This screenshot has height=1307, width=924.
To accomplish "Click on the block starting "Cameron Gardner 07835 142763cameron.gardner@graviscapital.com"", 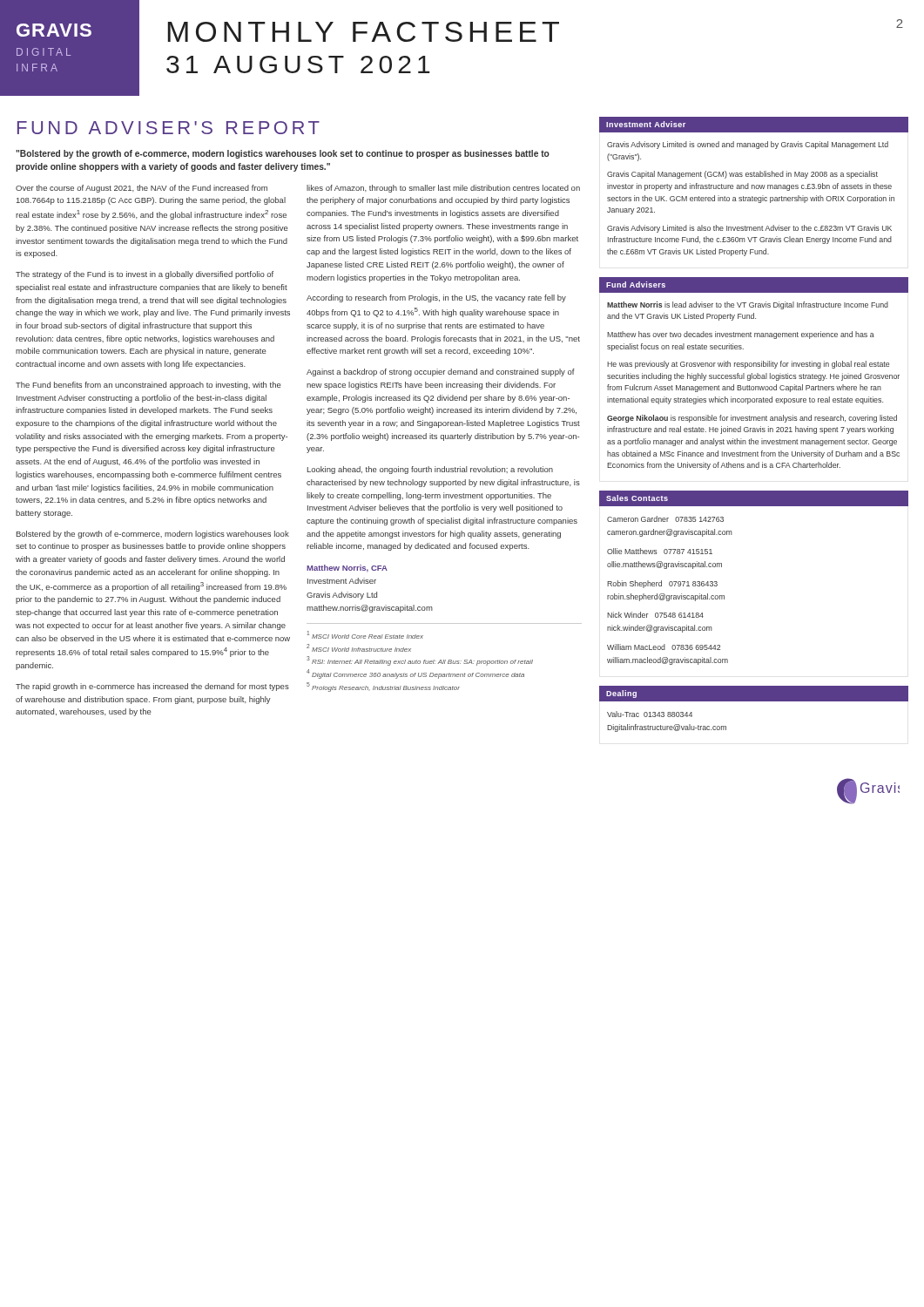I will click(665, 519).
